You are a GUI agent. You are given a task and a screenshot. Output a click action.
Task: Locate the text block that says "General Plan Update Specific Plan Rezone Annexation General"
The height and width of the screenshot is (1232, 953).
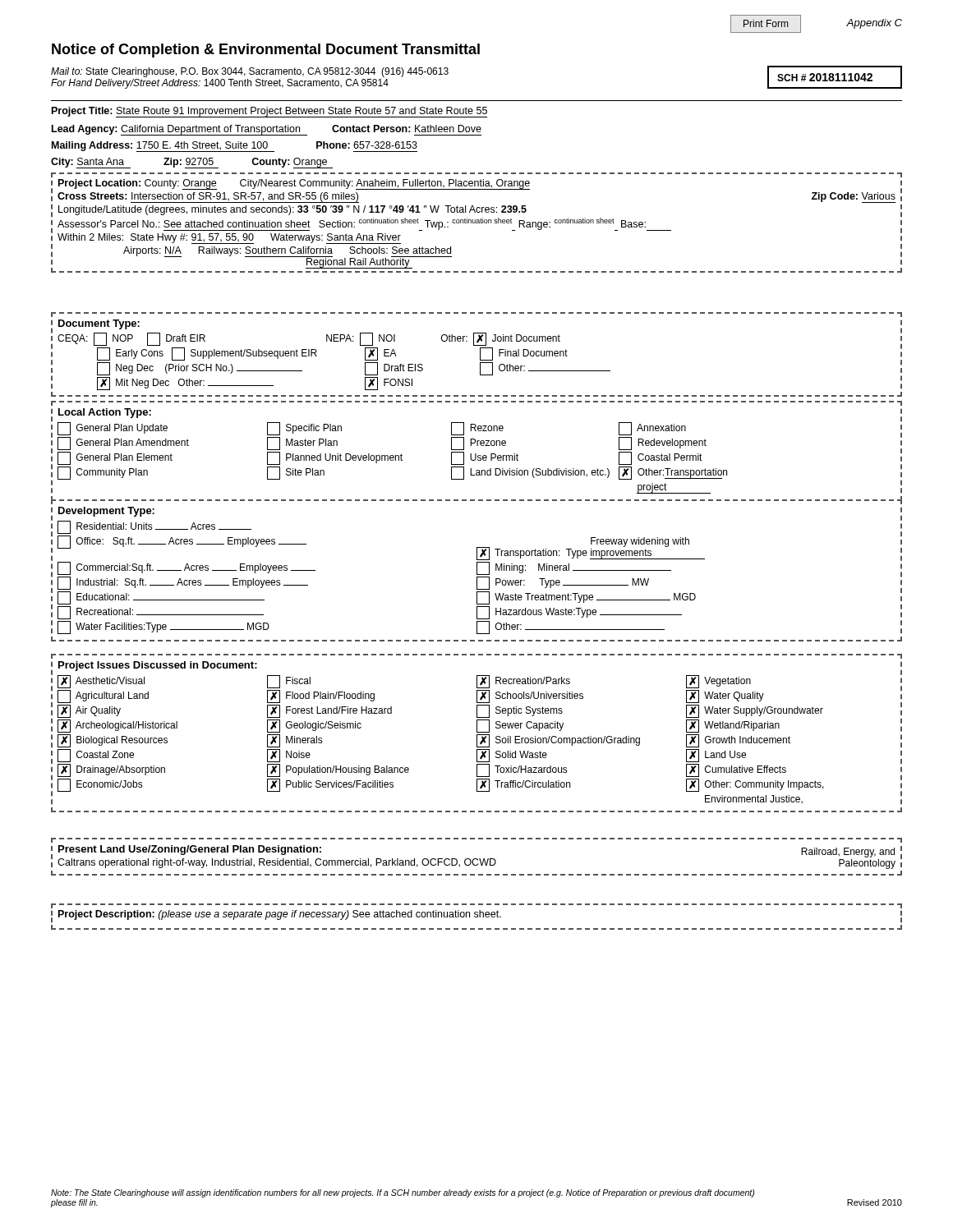point(476,458)
